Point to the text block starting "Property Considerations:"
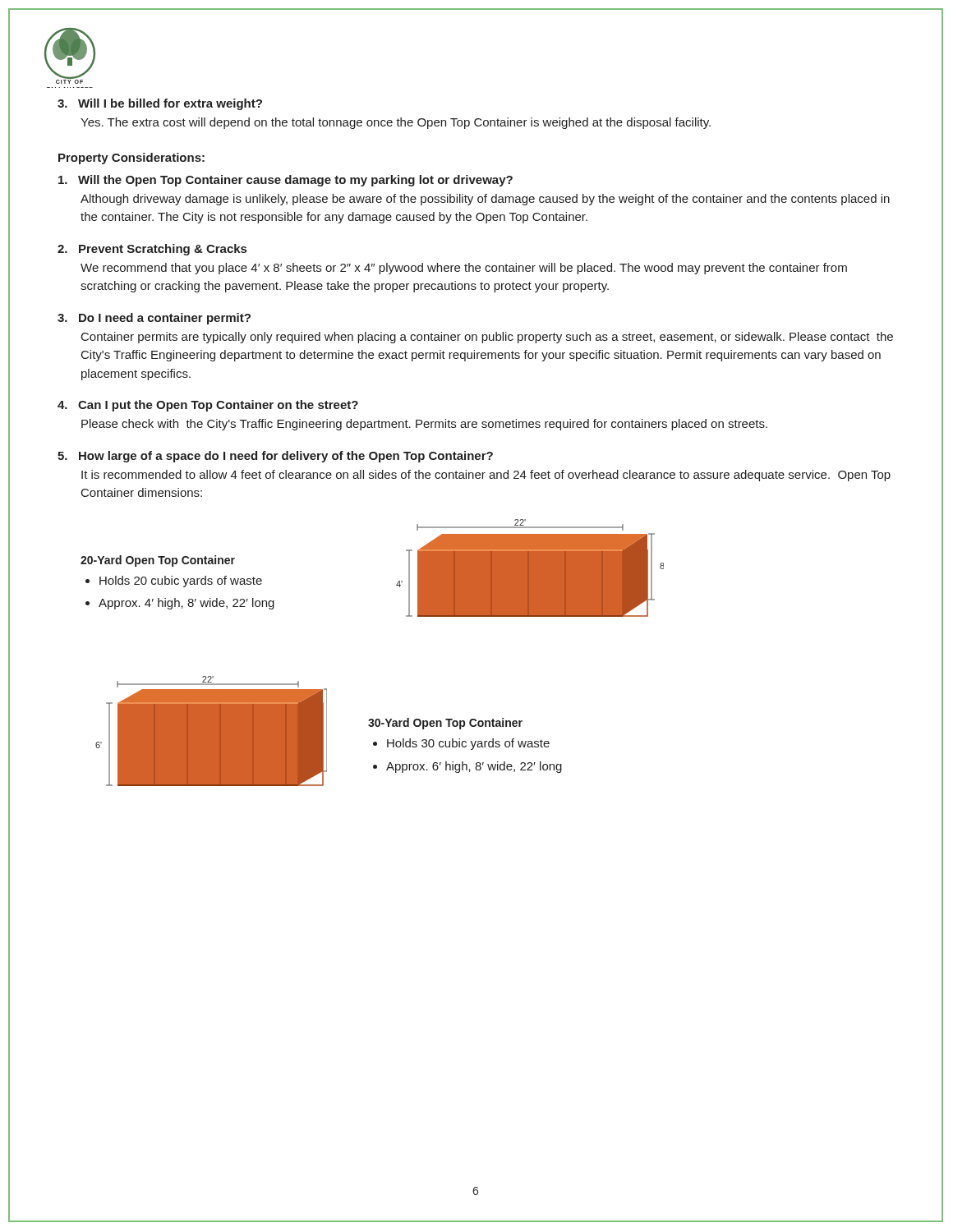This screenshot has width=953, height=1232. [131, 157]
